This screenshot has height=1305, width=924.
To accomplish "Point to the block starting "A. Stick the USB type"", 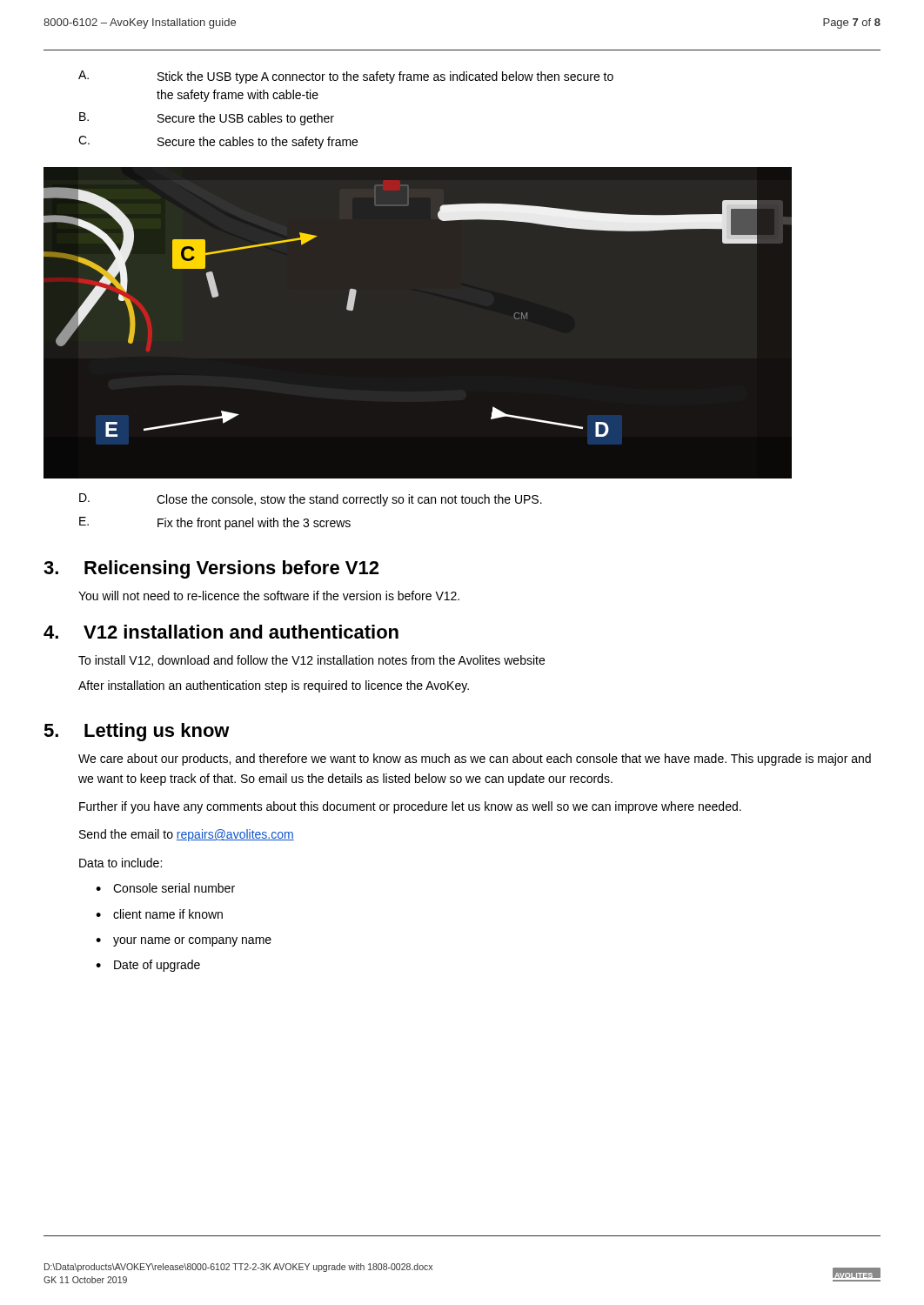I will [329, 86].
